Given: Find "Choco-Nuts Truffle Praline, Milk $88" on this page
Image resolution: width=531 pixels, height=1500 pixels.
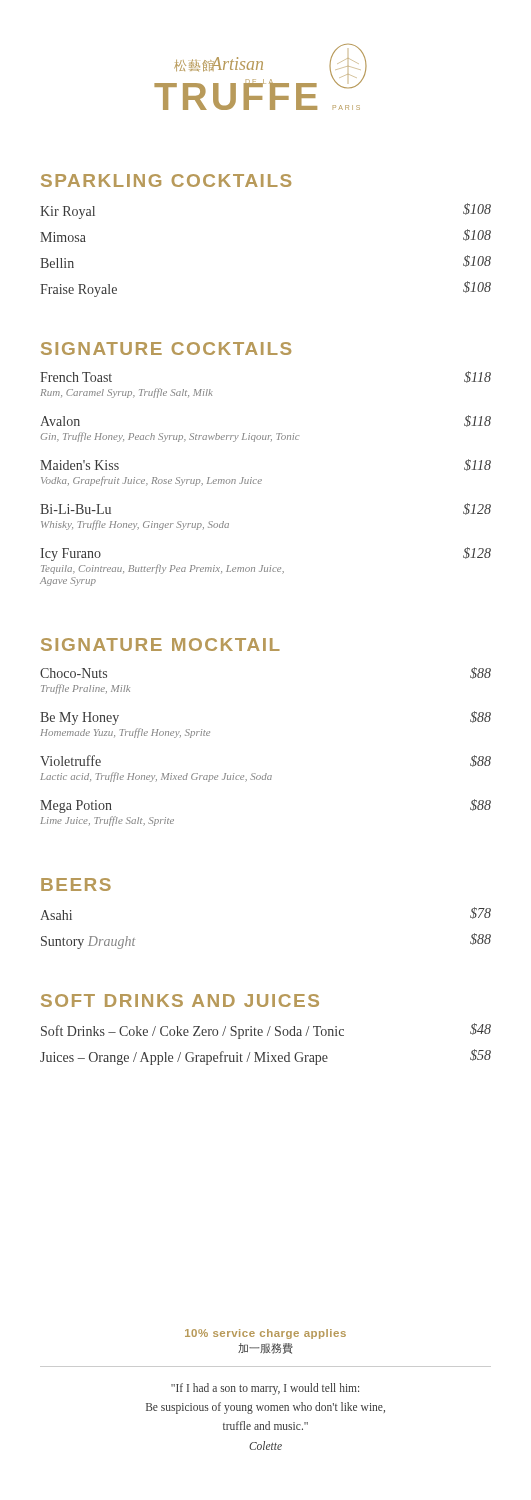Looking at the screenshot, I should pyautogui.click(x=72, y=672).
